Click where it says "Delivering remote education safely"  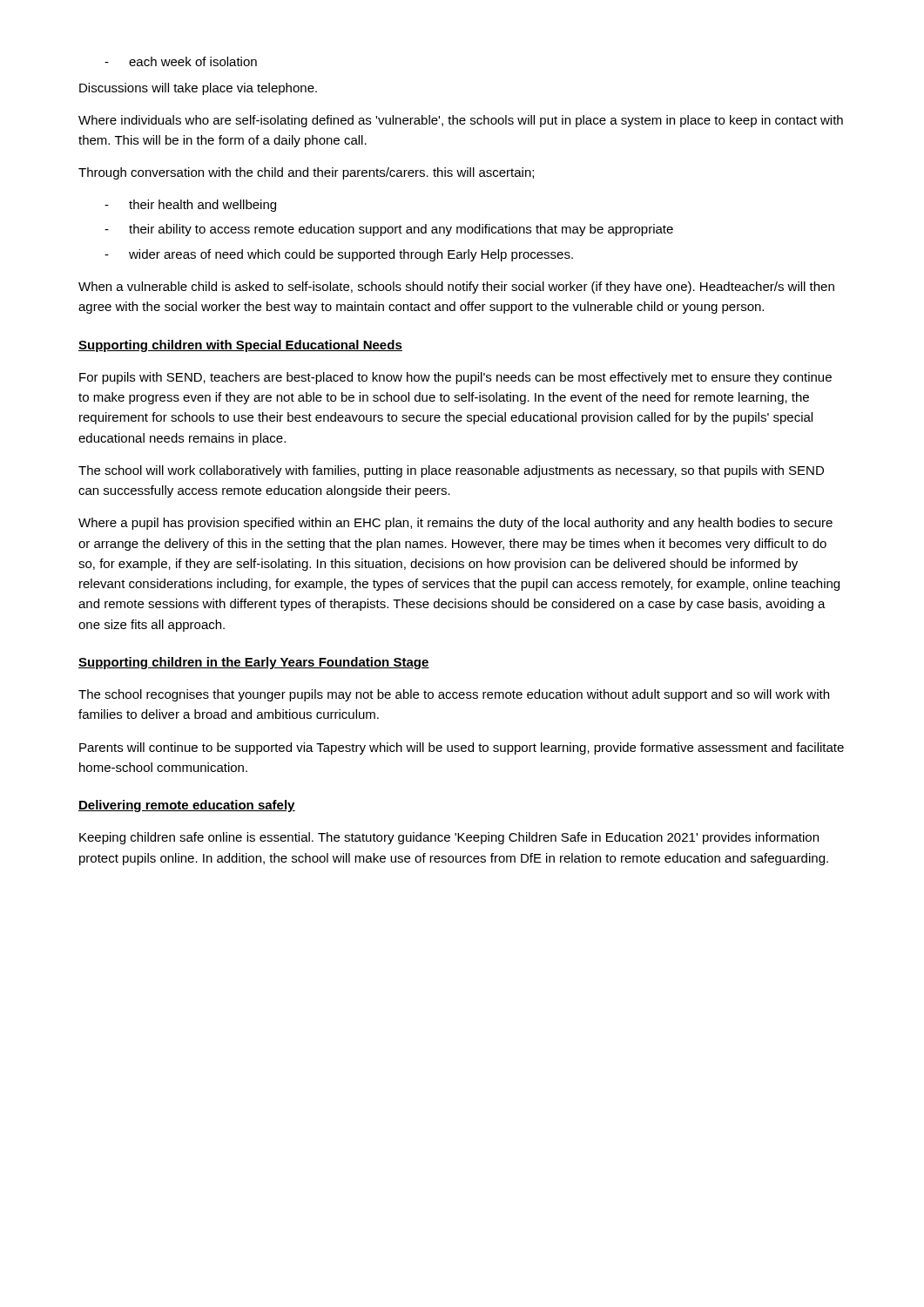187,805
